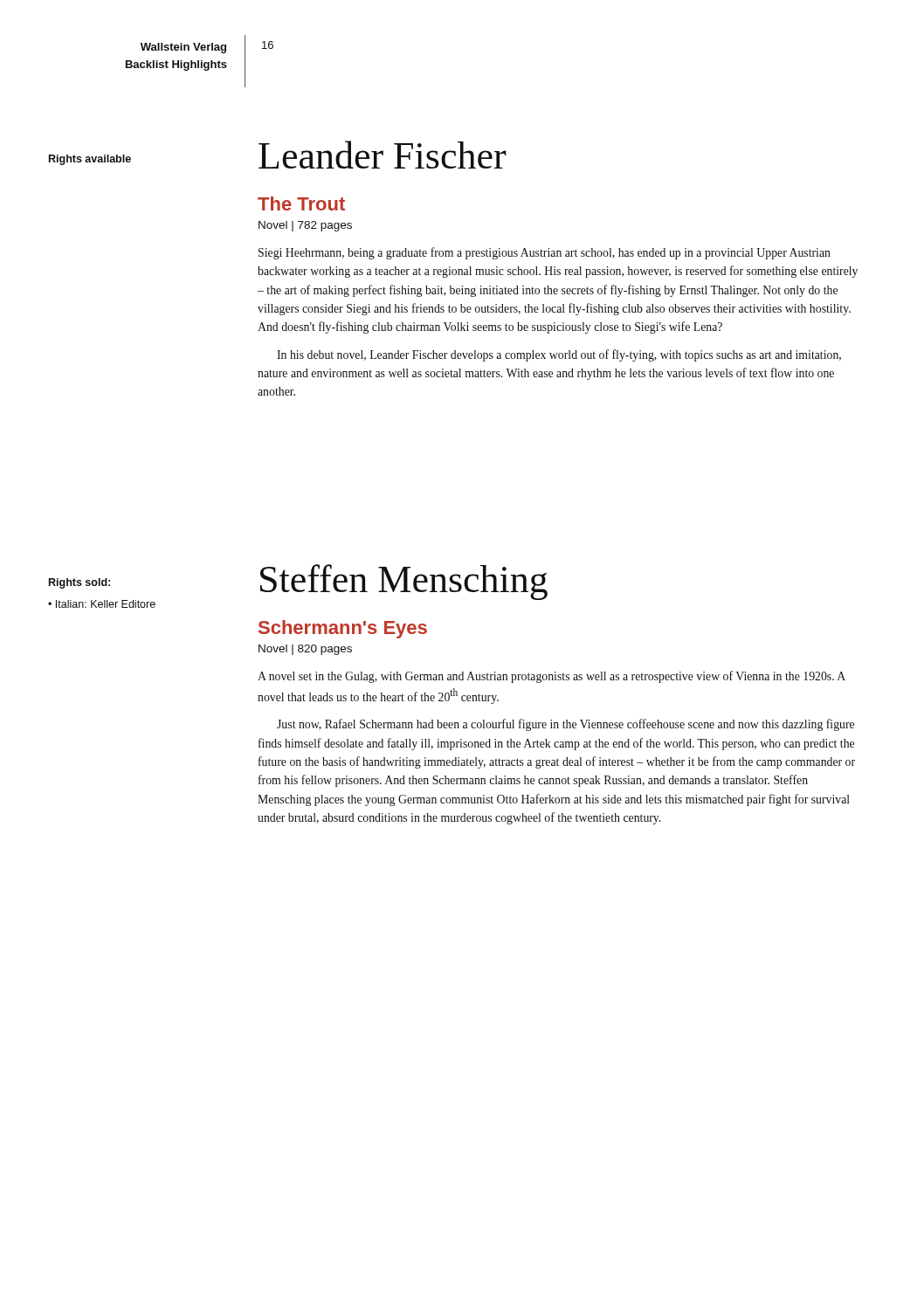Point to the block beginning "In his debut novel,"
This screenshot has width=924, height=1310.
pyautogui.click(x=560, y=374)
